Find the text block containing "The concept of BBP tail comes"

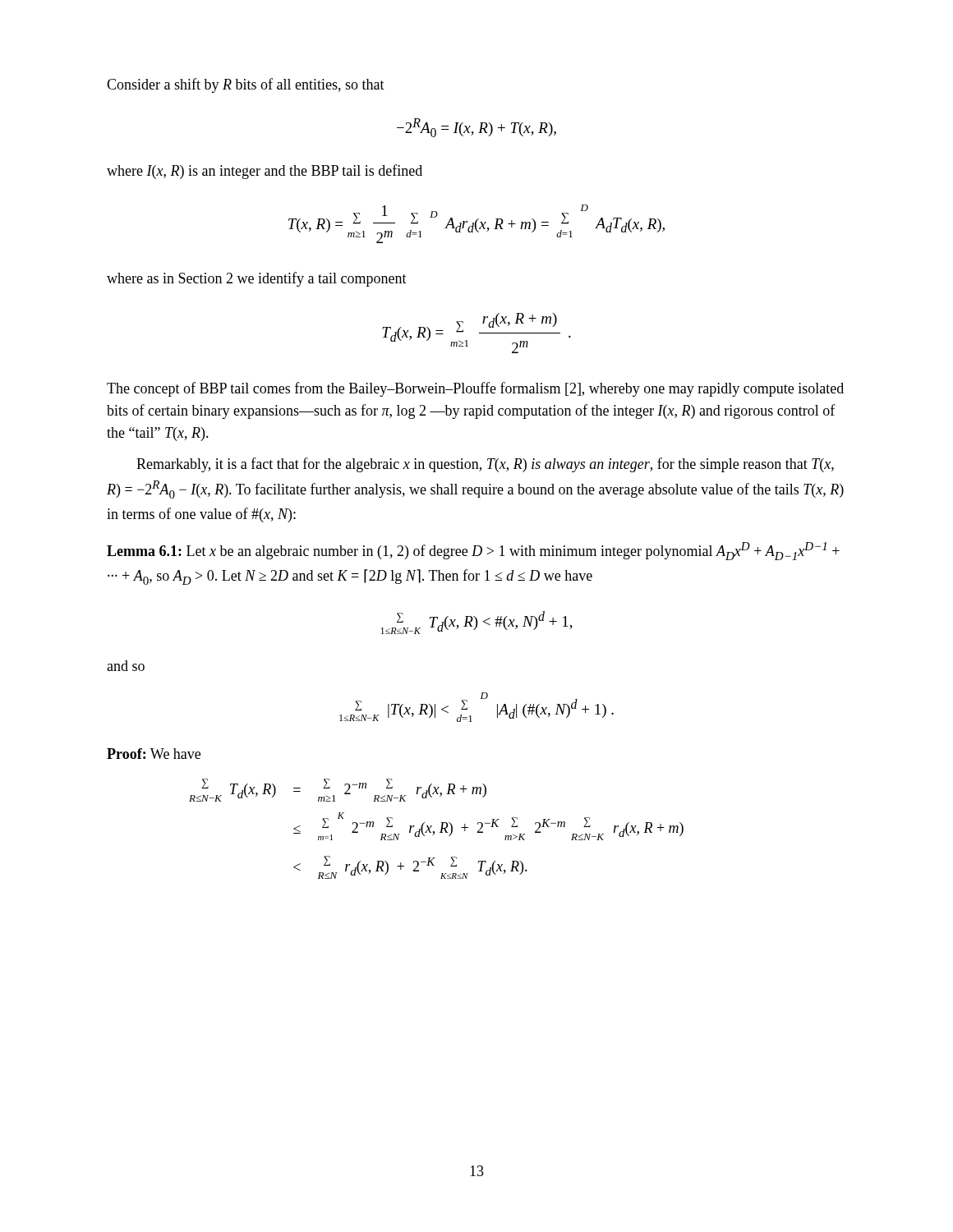tap(475, 411)
